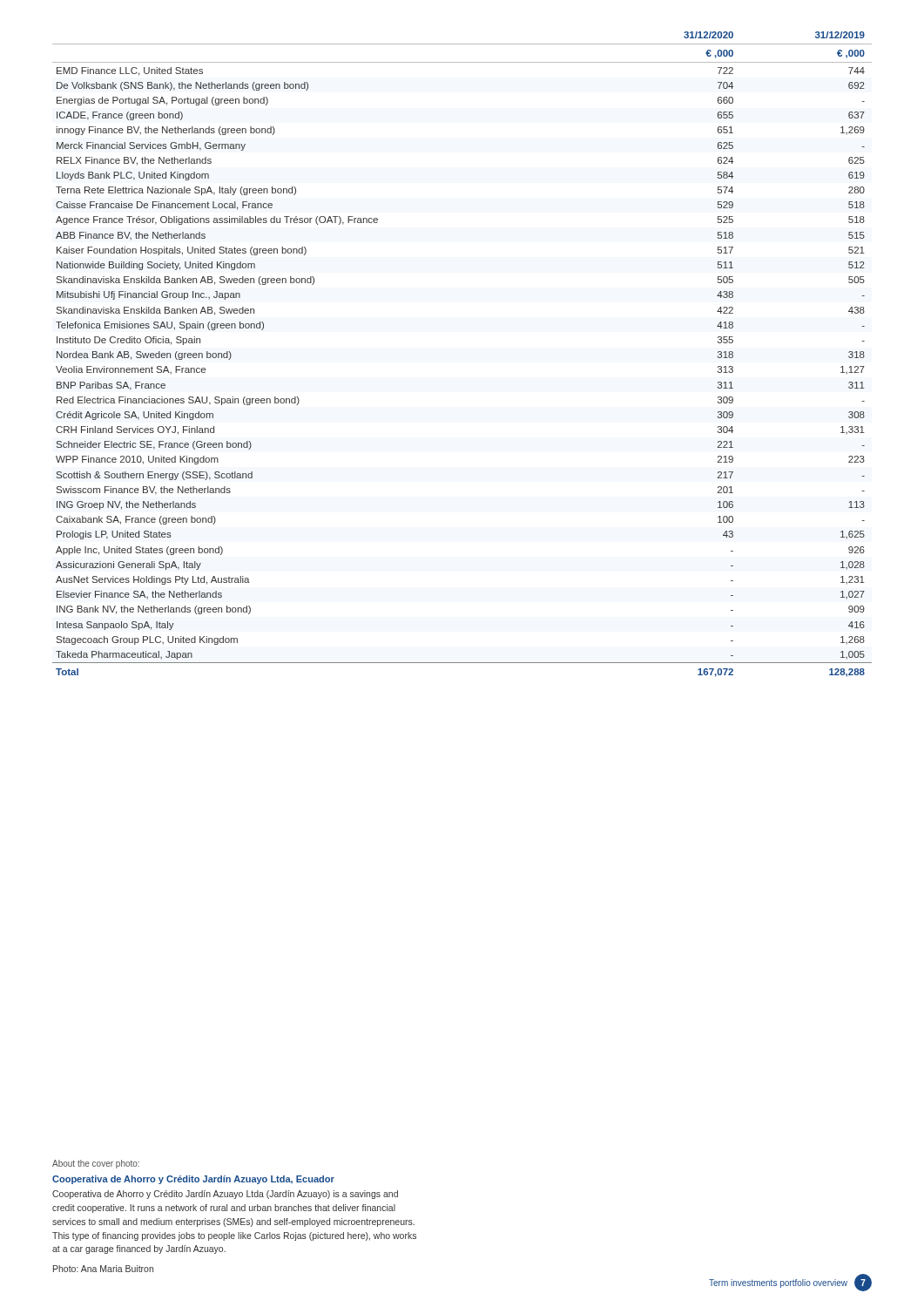Point to "Photo: Ana Maria Buitron"
The height and width of the screenshot is (1307, 924).
pyautogui.click(x=103, y=1269)
